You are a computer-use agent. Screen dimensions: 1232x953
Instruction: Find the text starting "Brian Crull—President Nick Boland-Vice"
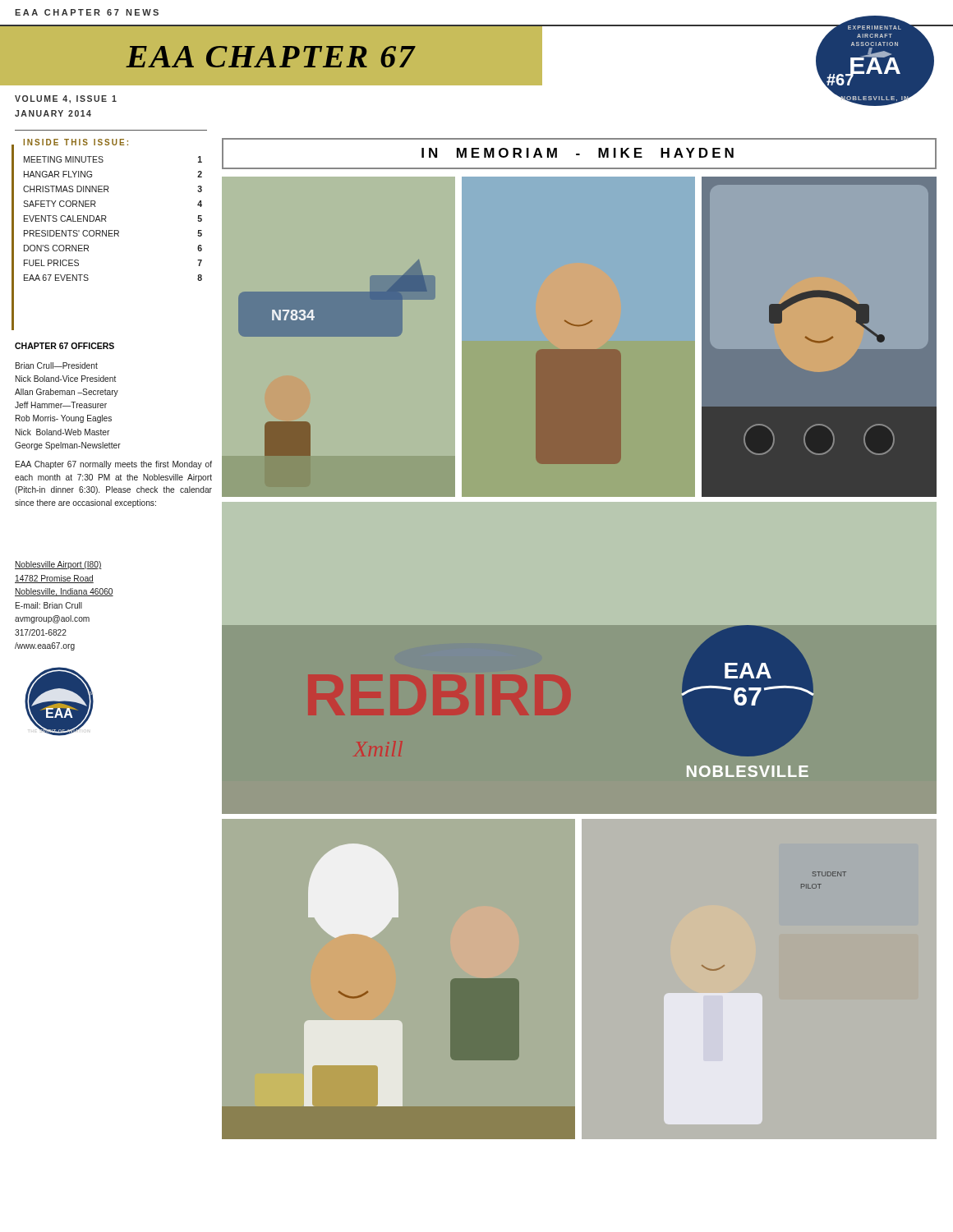click(68, 406)
